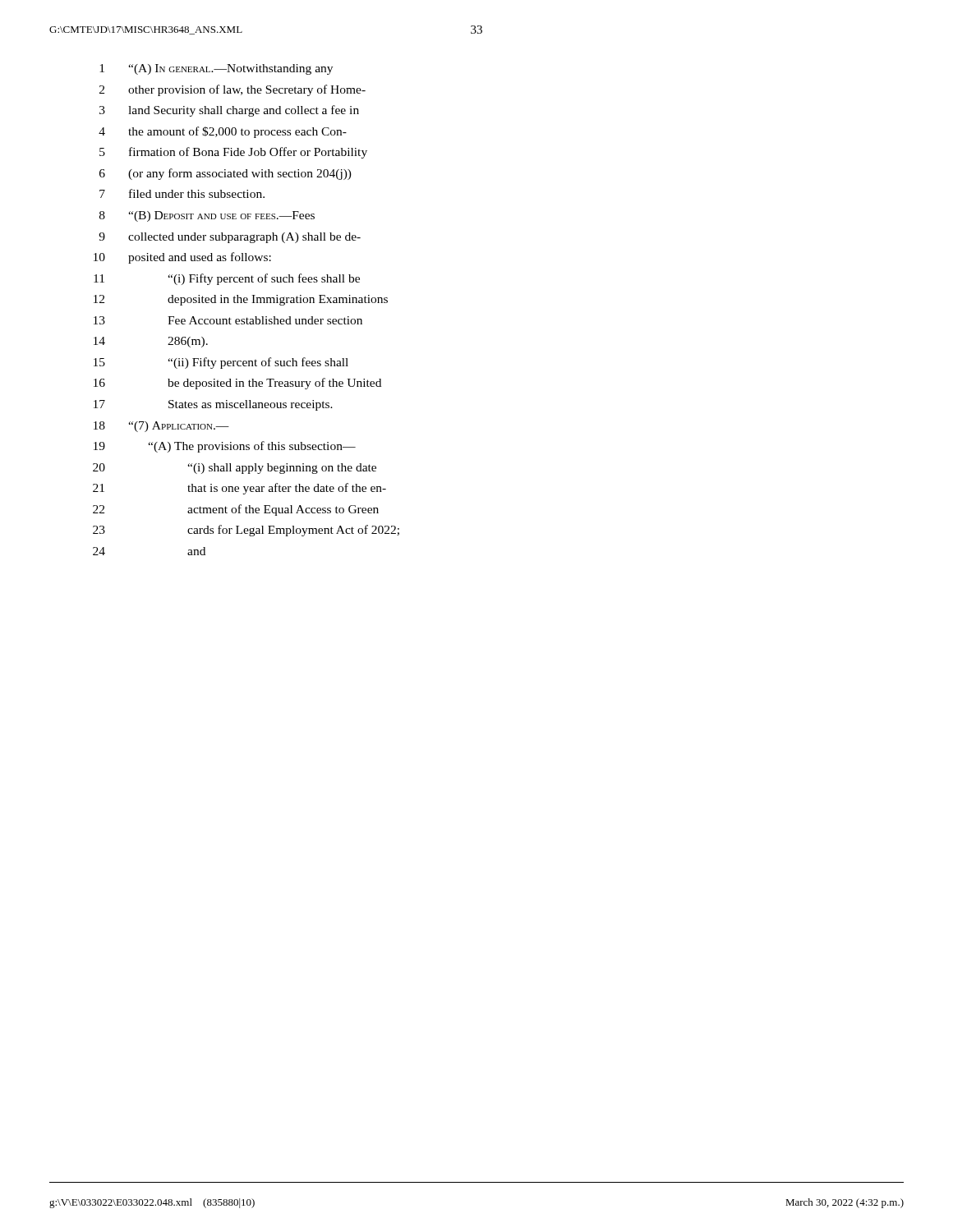Image resolution: width=953 pixels, height=1232 pixels.
Task: Select the list item with the text "20 “(i) shall apply"
Action: 235,469
